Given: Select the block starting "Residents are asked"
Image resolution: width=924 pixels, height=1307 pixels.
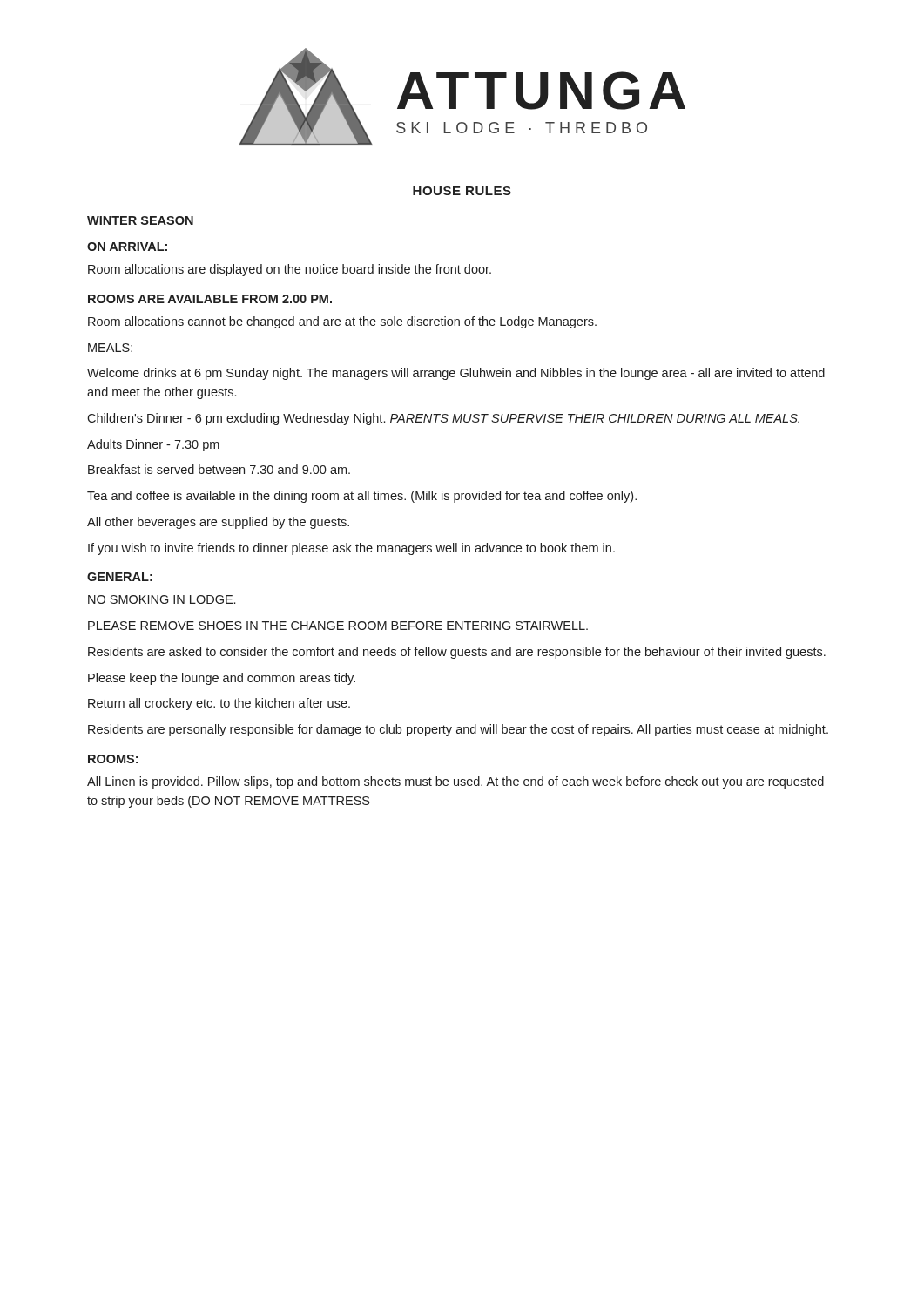Looking at the screenshot, I should [x=457, y=652].
